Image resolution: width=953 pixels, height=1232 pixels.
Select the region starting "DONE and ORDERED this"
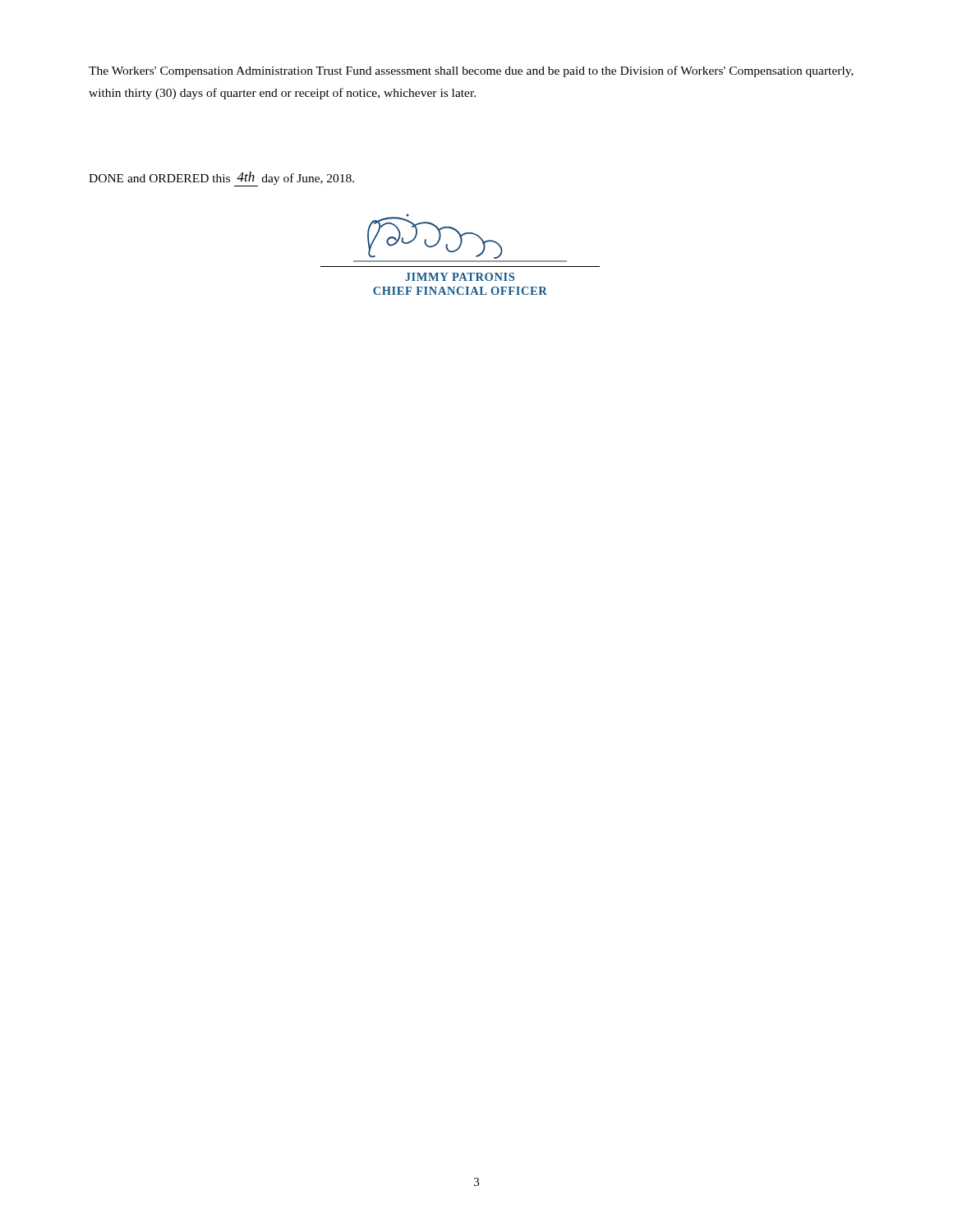(x=222, y=179)
